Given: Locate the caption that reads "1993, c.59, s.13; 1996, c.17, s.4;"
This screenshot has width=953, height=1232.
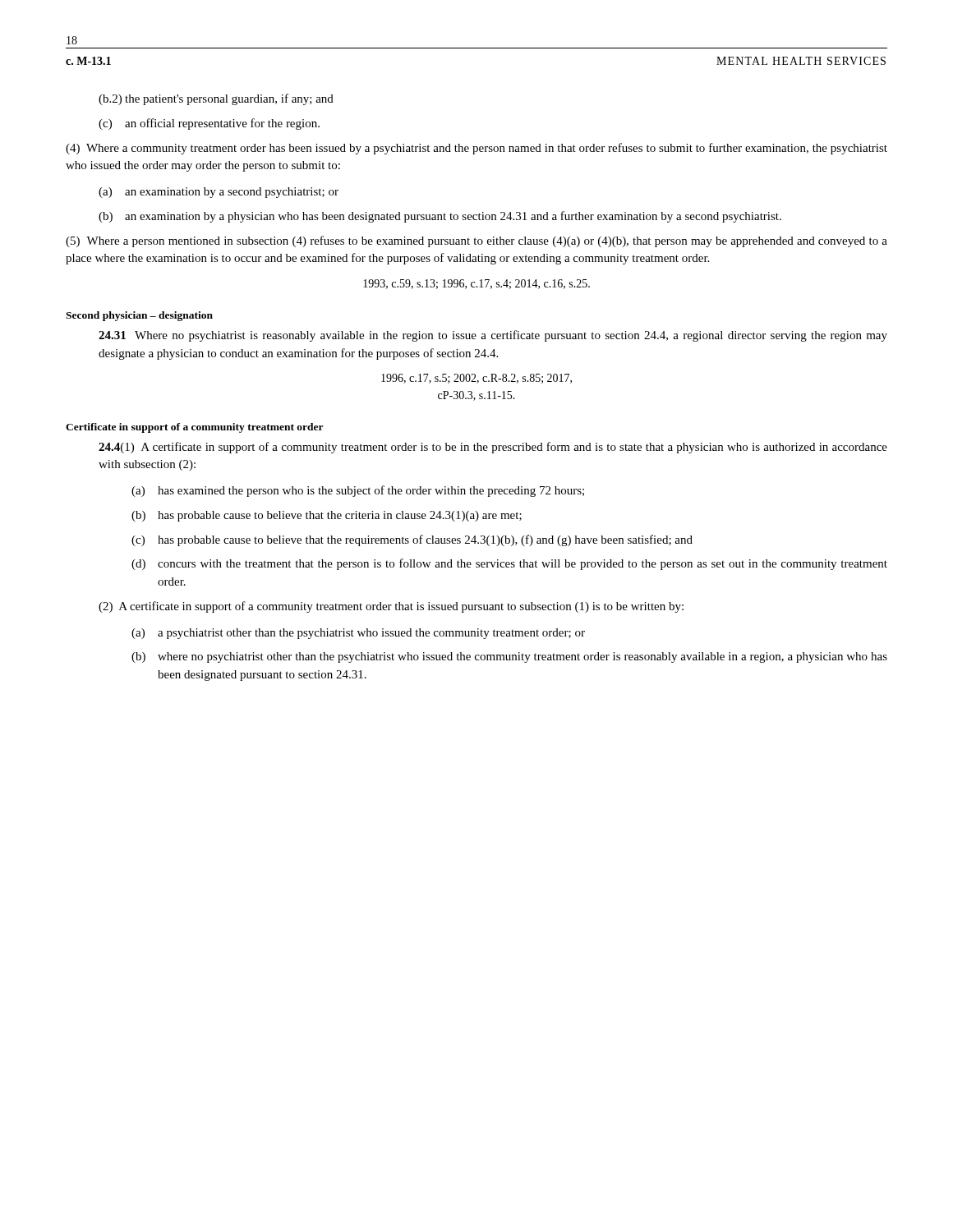Looking at the screenshot, I should click(476, 284).
